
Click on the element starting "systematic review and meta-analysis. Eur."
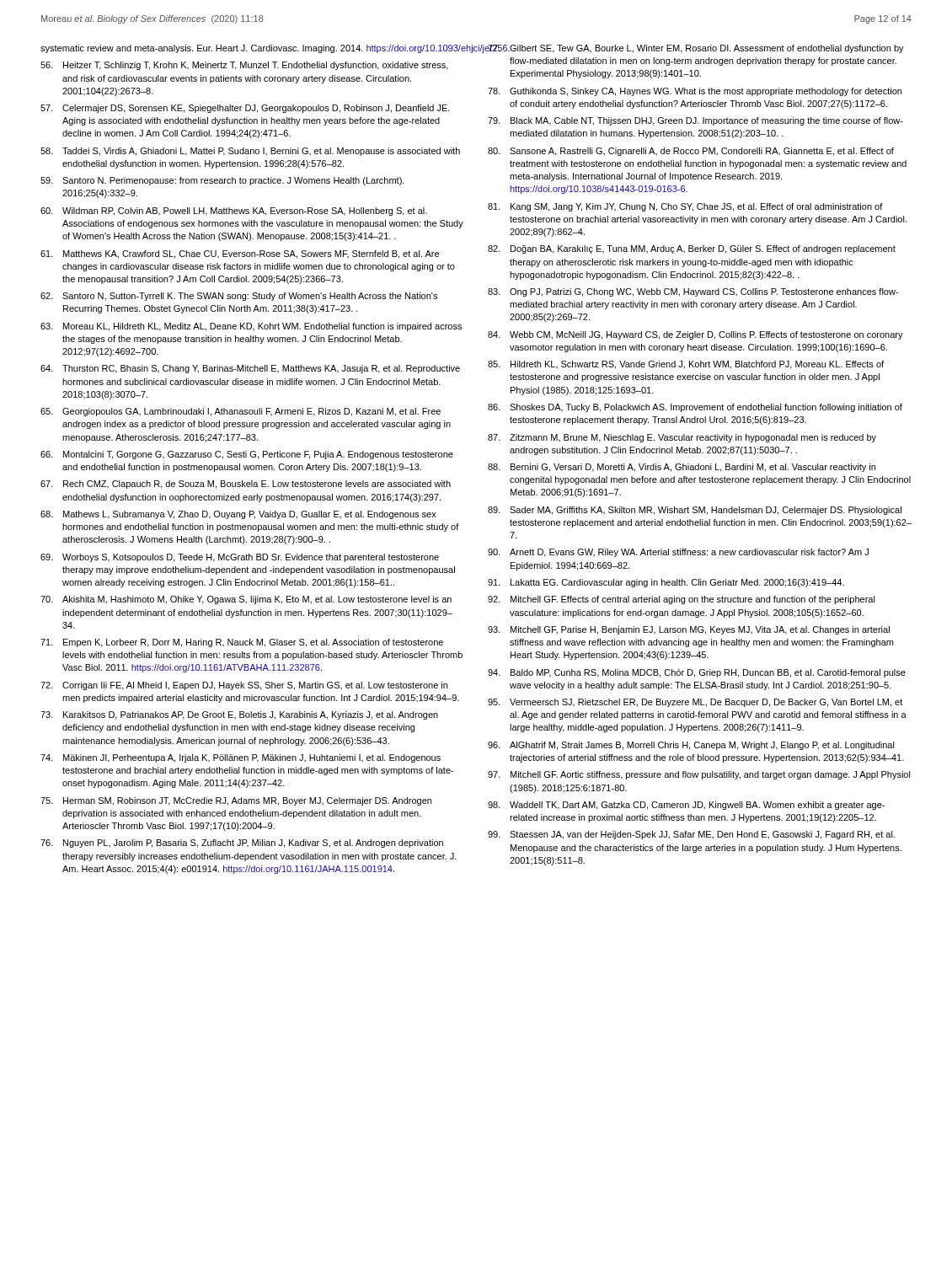[252, 48]
